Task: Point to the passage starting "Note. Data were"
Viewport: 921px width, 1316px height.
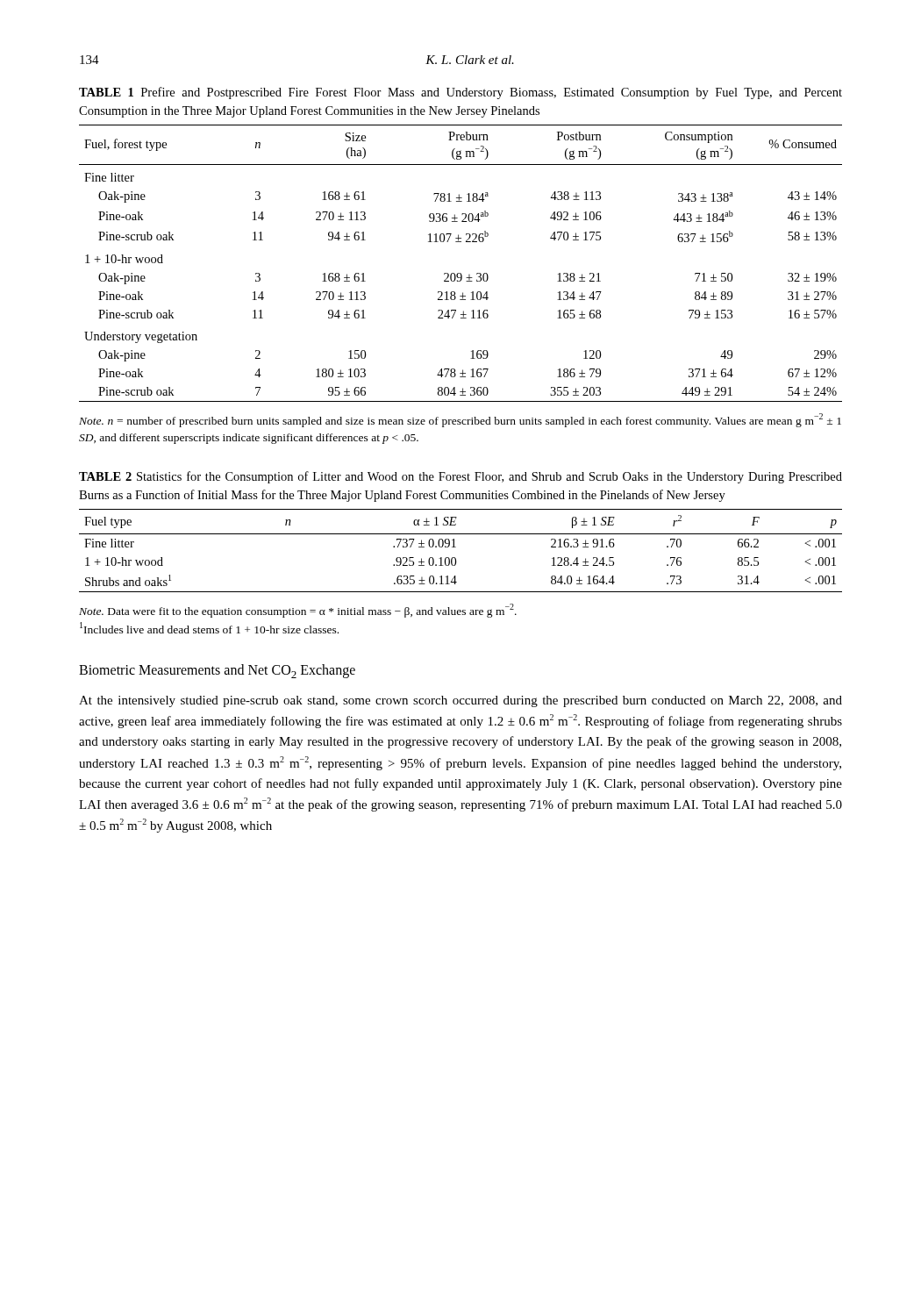Action: pyautogui.click(x=298, y=618)
